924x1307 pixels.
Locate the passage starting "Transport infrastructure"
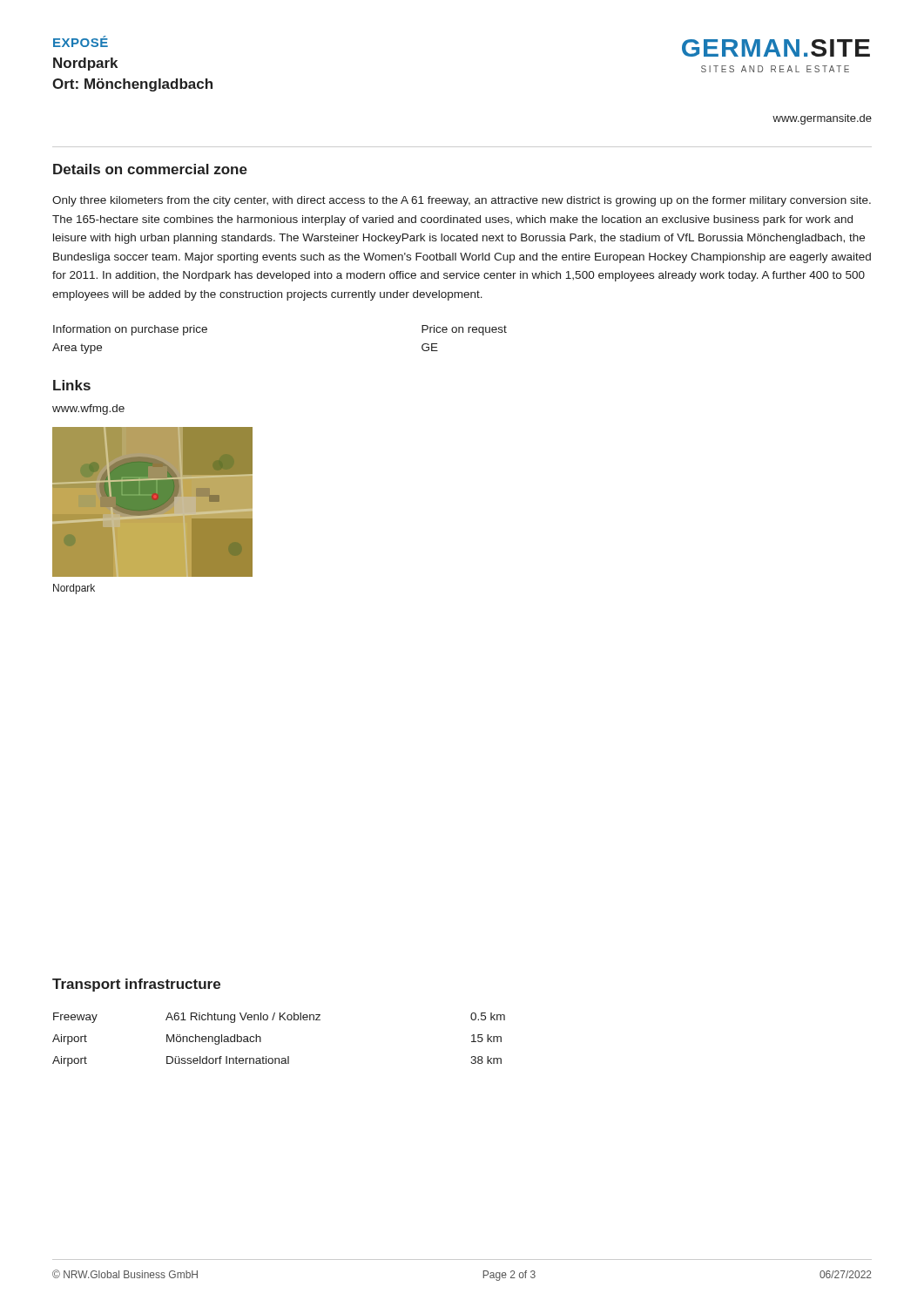pos(137,984)
